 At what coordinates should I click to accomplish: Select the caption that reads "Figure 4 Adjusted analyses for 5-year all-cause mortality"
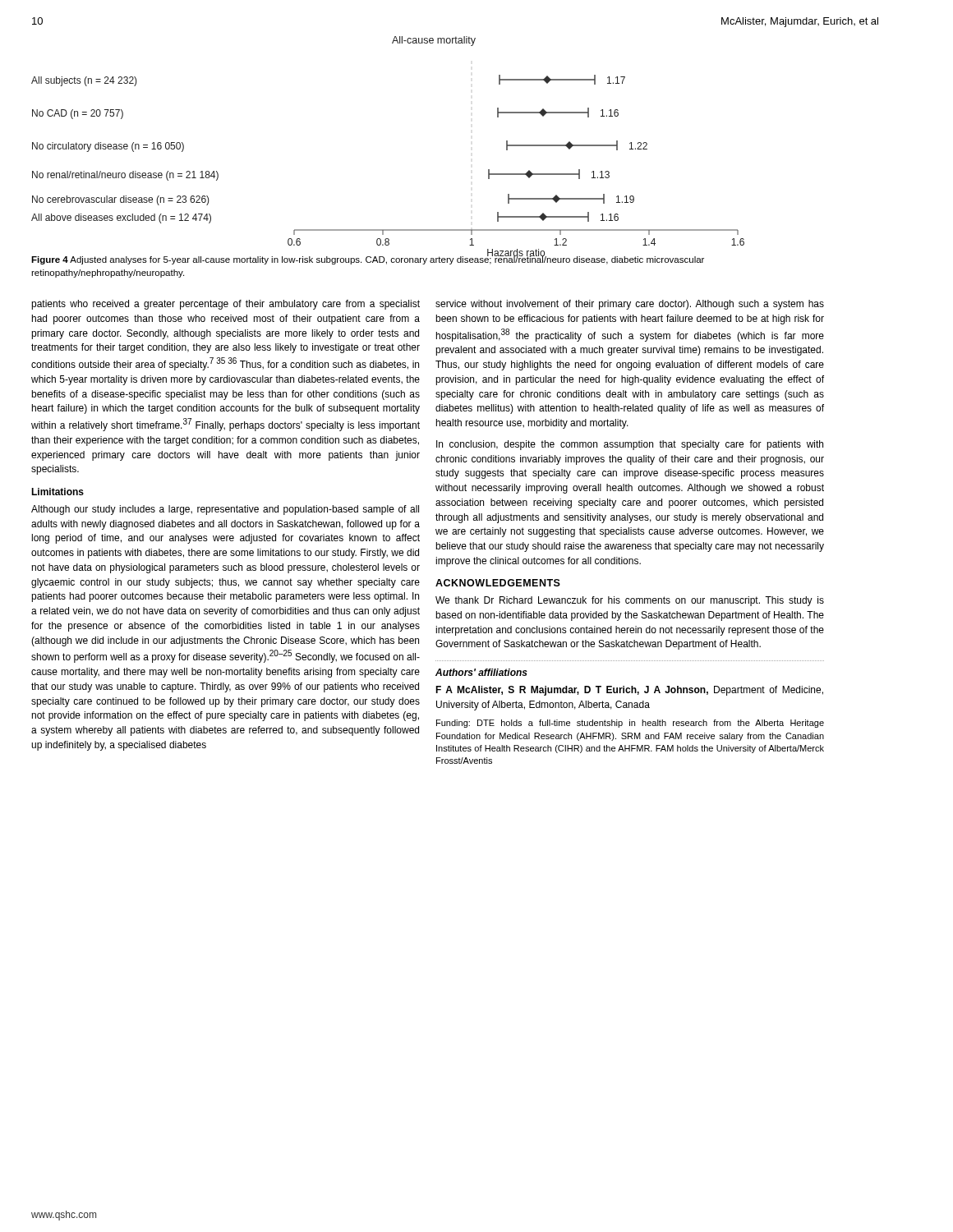click(368, 266)
